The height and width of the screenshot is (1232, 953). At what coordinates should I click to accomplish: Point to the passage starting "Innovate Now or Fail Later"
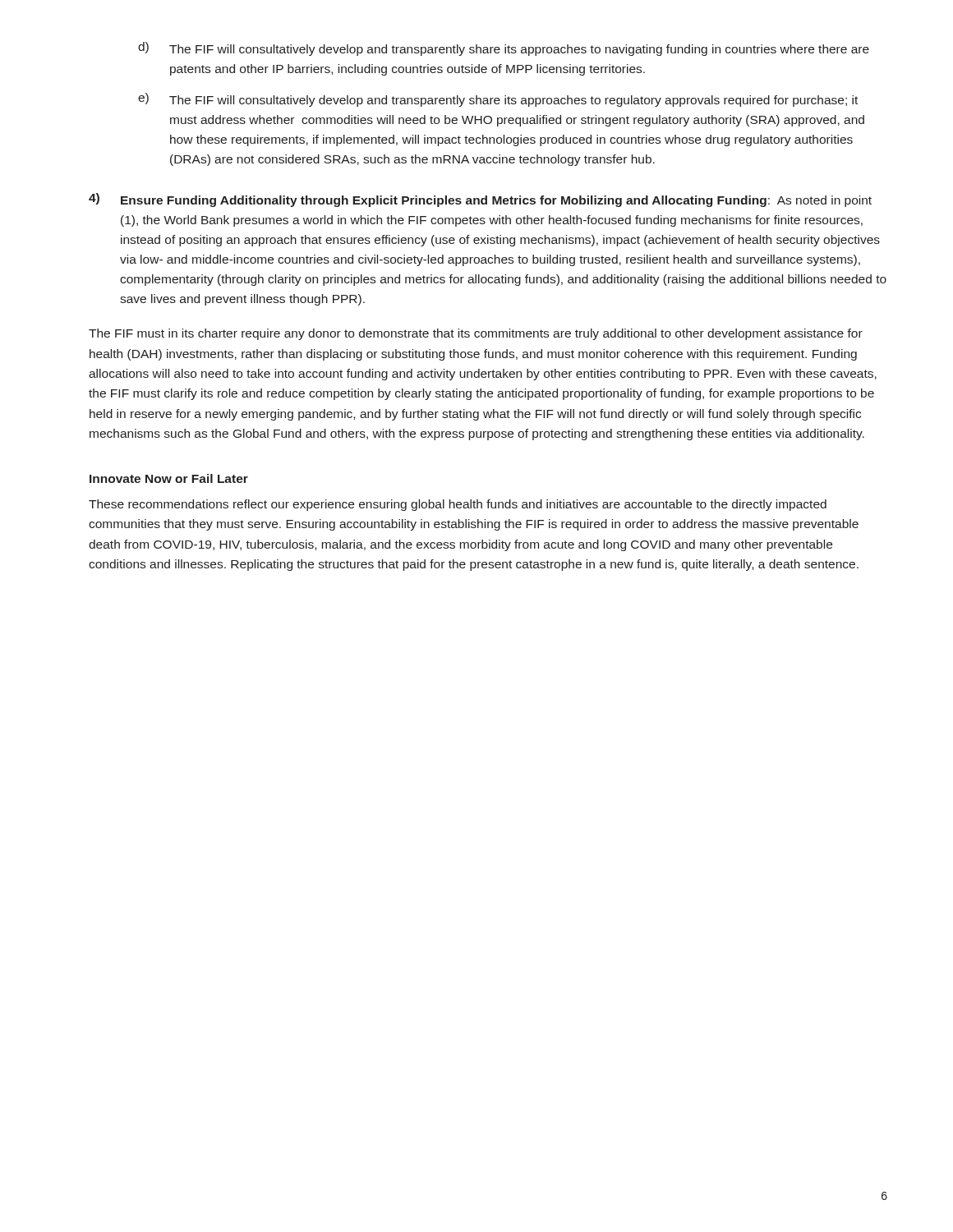click(168, 479)
